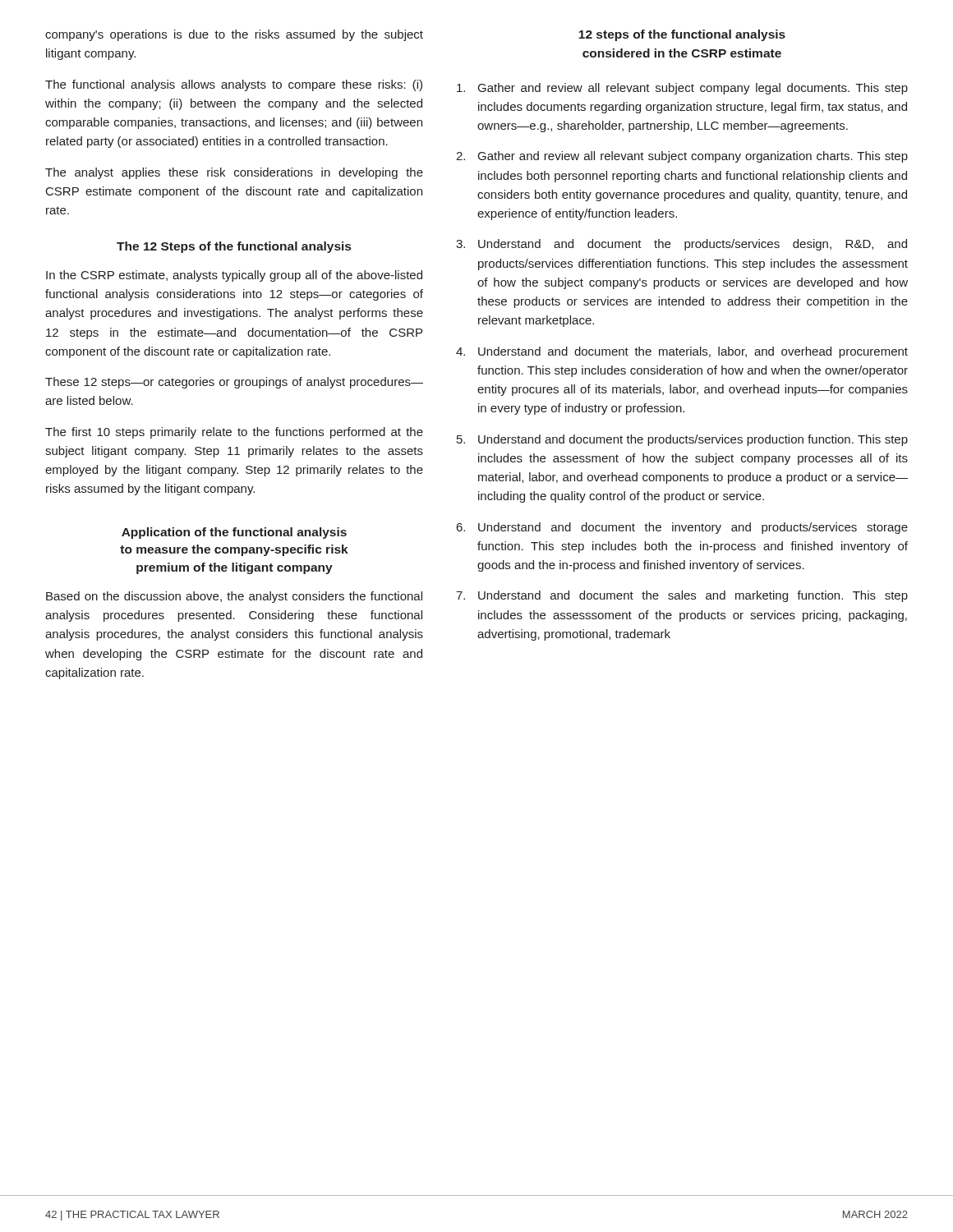Locate the list item containing "5. Understand and document the products/services"
This screenshot has height=1232, width=953.
[682, 467]
